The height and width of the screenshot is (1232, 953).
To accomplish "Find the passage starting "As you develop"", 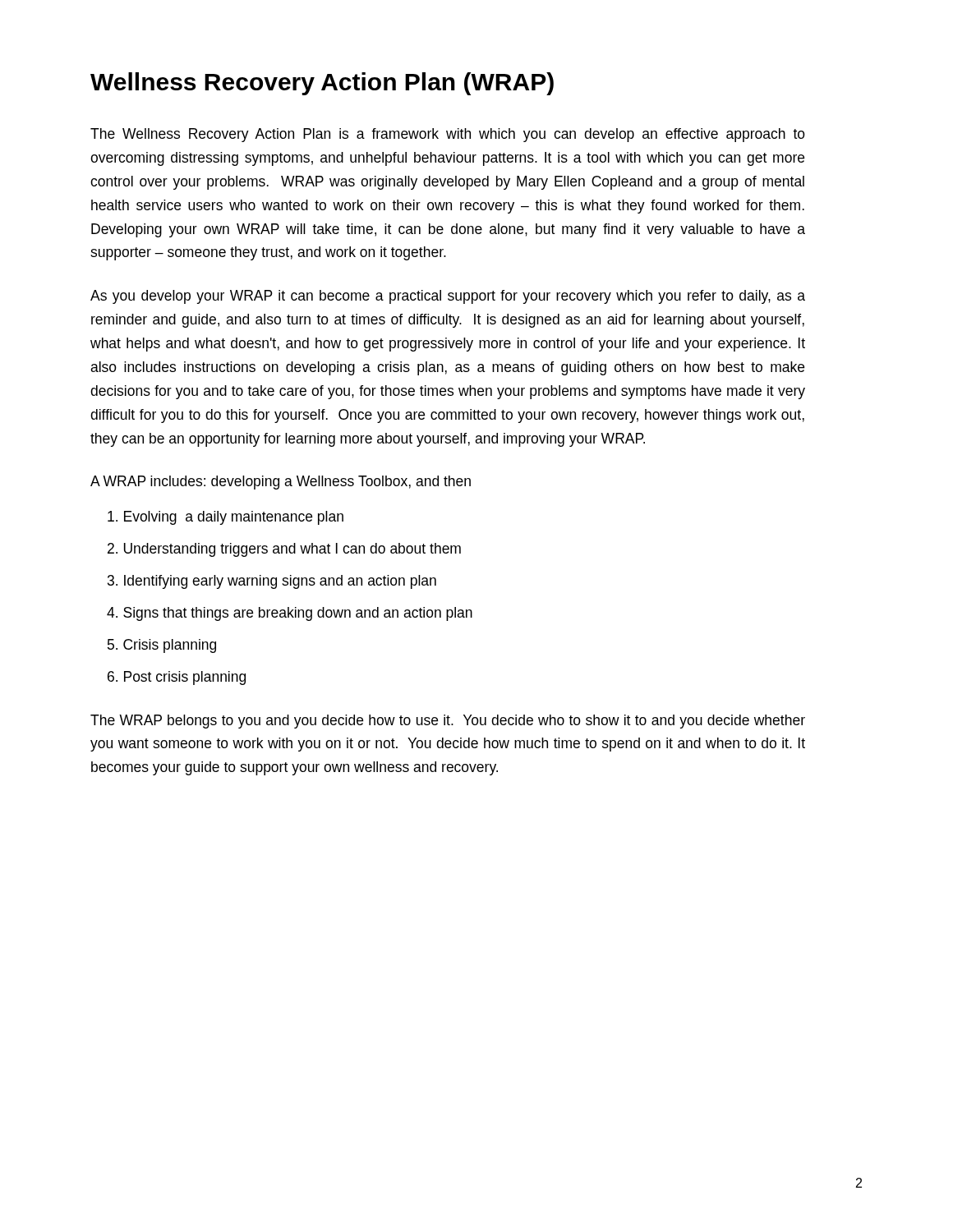I will coord(448,367).
